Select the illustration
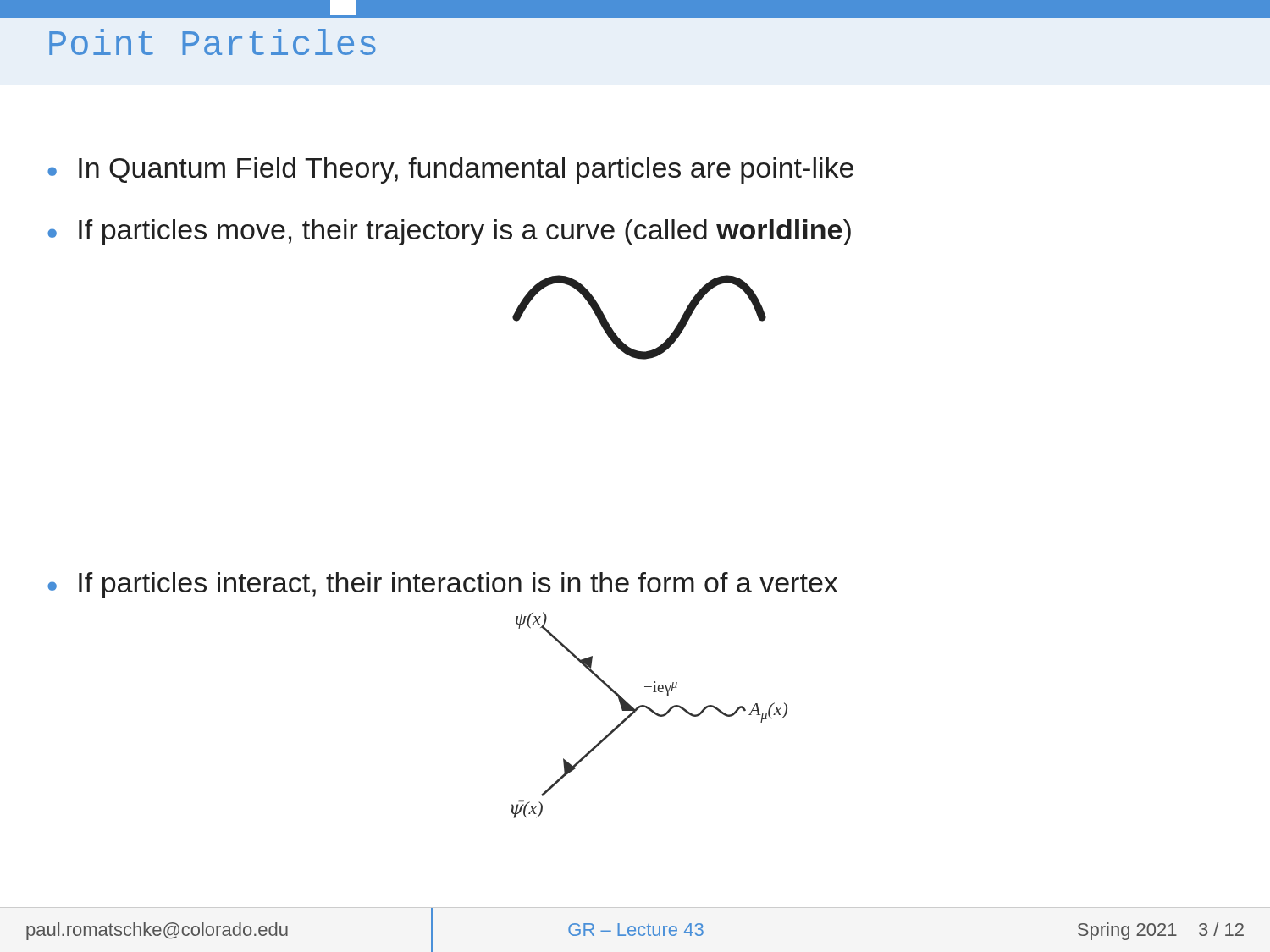Image resolution: width=1270 pixels, height=952 pixels. pos(635,305)
